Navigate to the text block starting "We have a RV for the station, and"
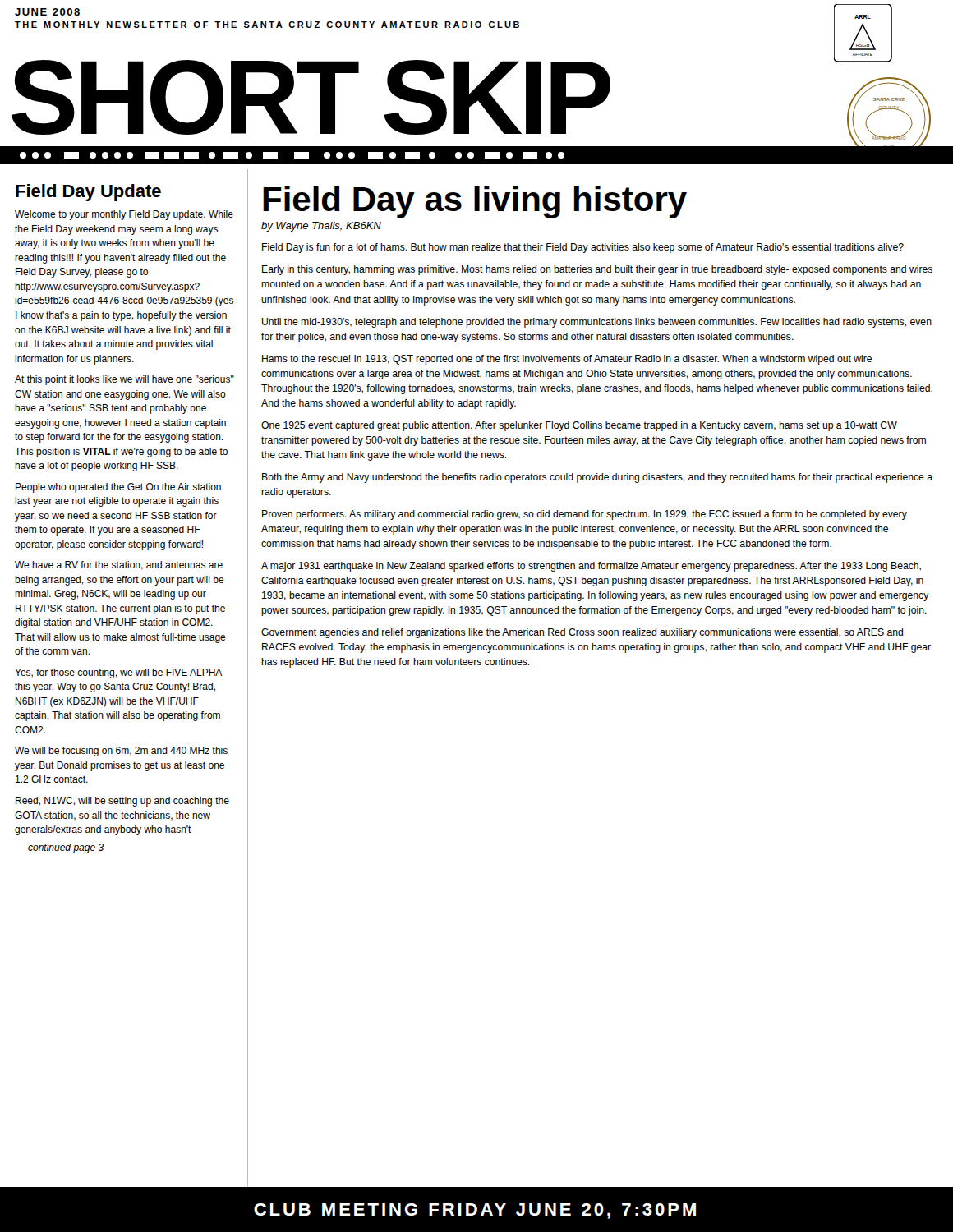 tap(120, 608)
